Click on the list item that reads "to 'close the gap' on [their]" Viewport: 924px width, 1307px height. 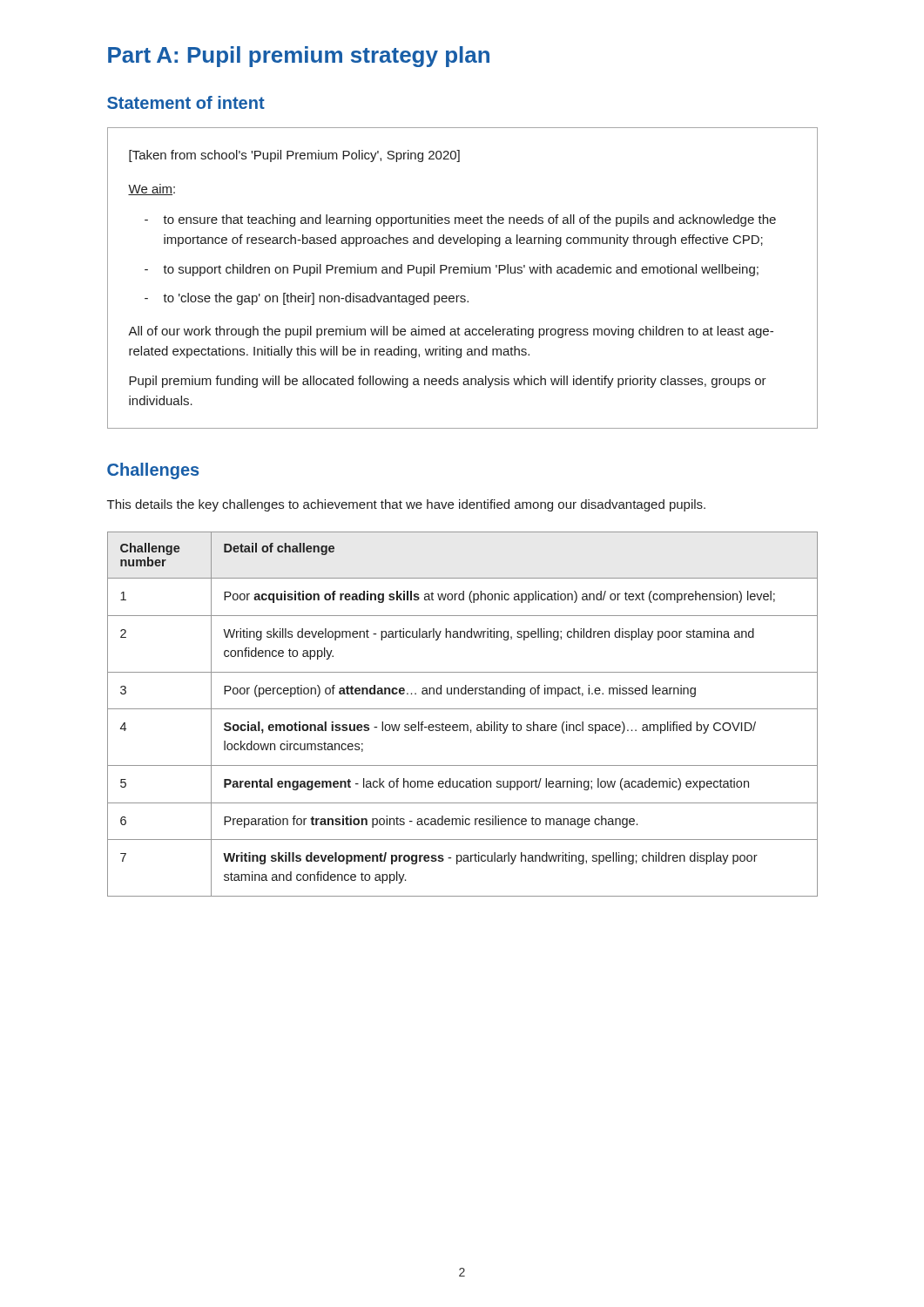coord(316,297)
